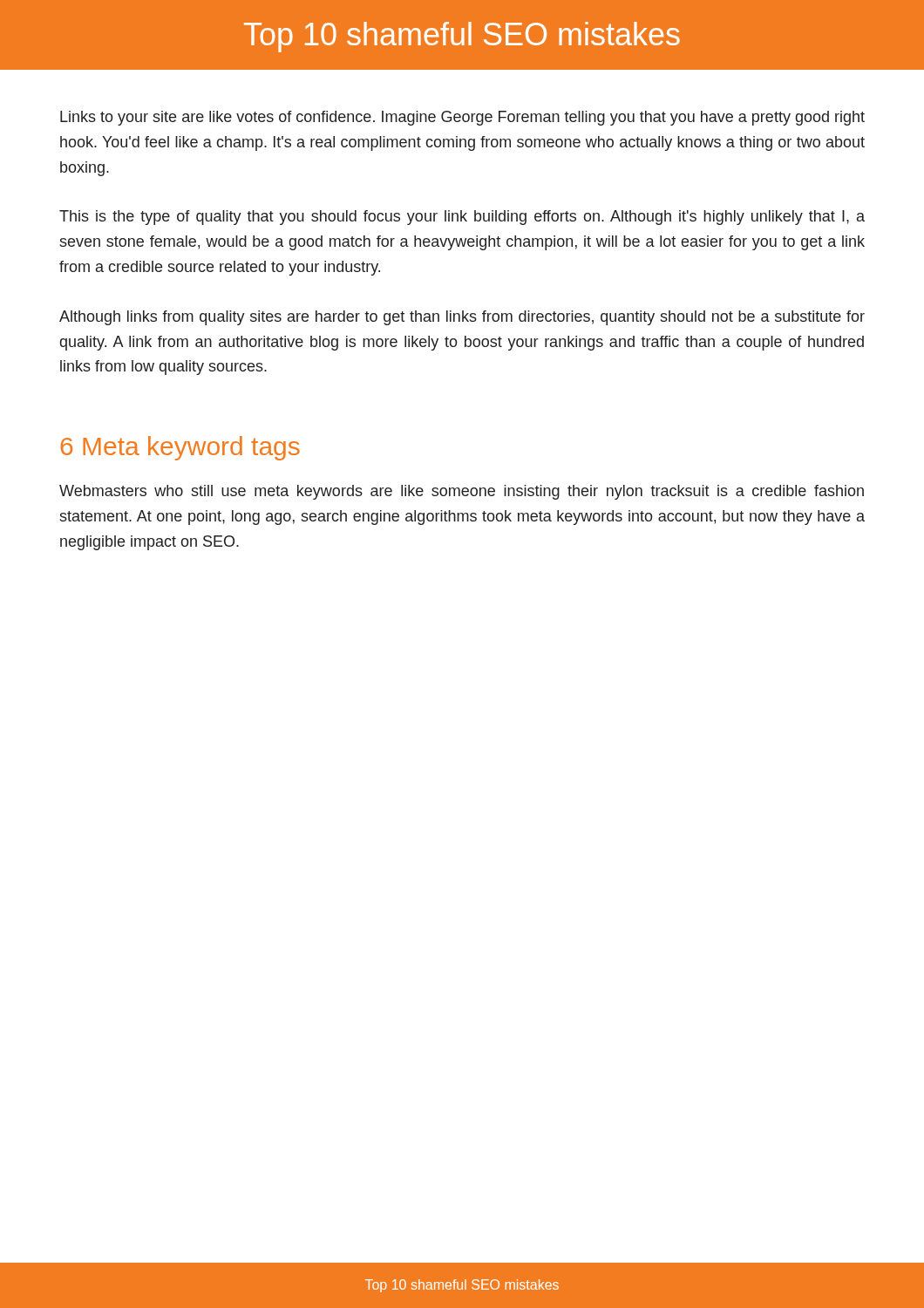Find the text block starting "6 Meta keyword"
This screenshot has width=924, height=1308.
(180, 448)
